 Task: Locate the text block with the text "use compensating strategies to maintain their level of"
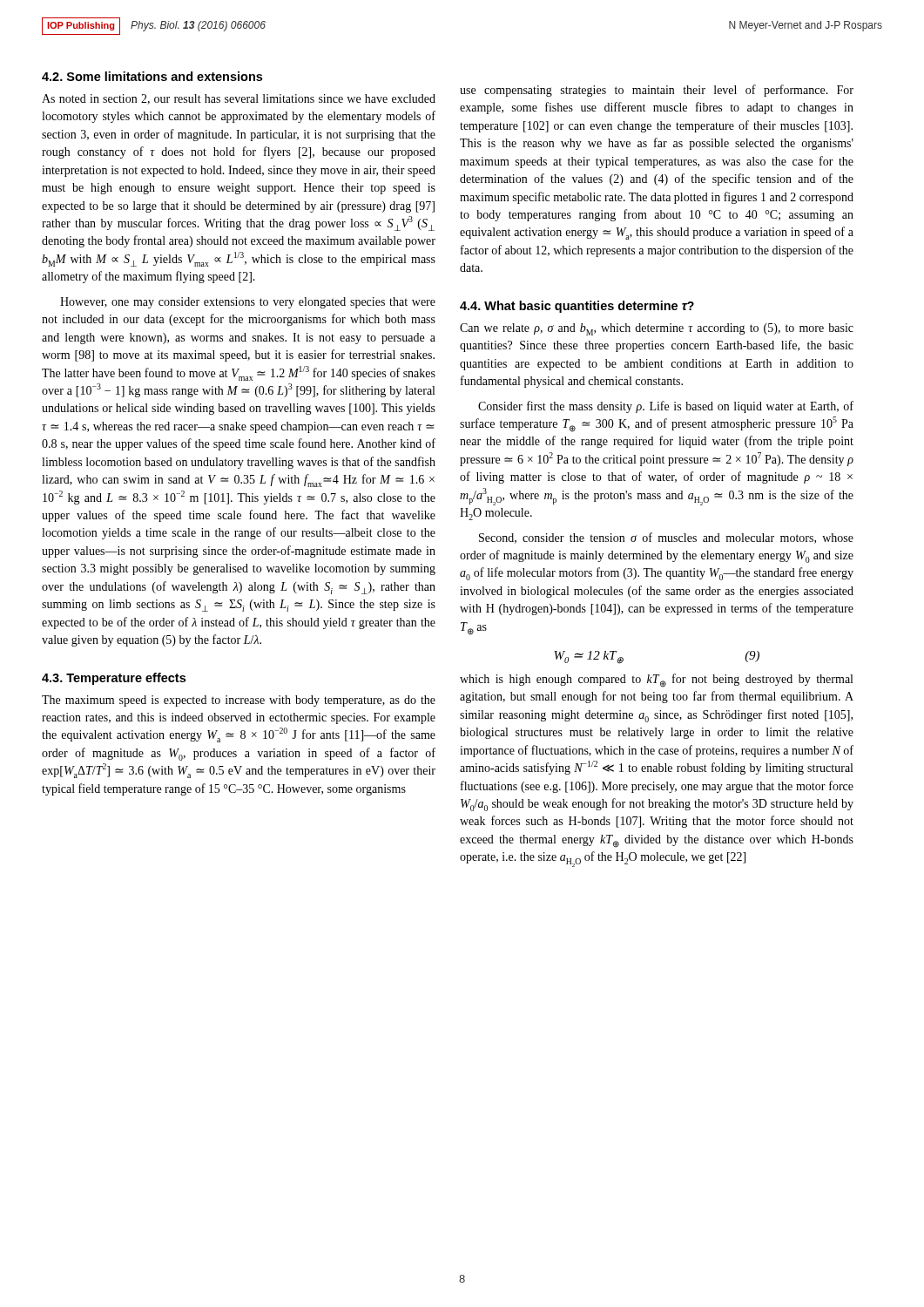pyautogui.click(x=657, y=180)
